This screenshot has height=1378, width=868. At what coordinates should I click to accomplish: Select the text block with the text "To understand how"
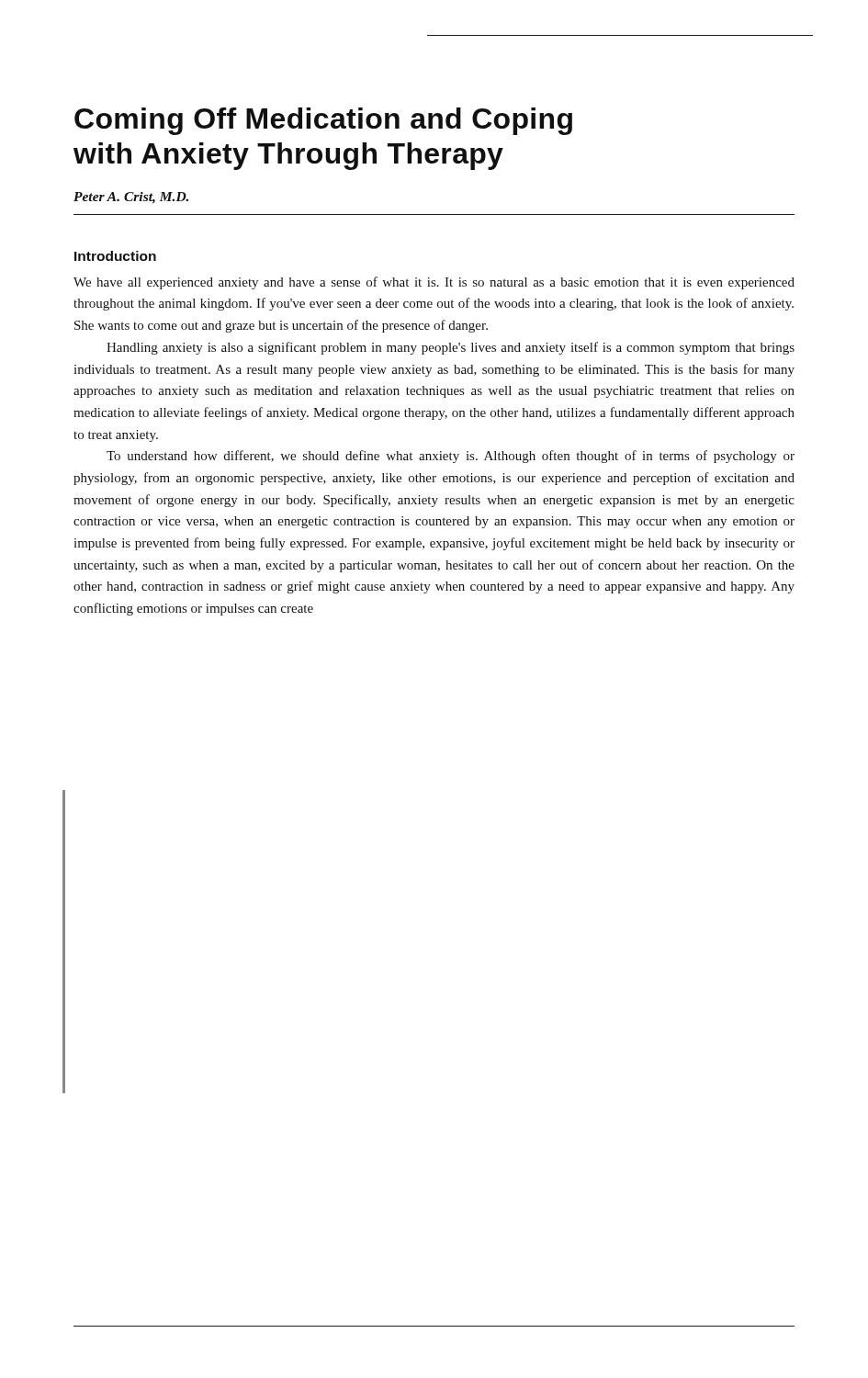[x=434, y=533]
